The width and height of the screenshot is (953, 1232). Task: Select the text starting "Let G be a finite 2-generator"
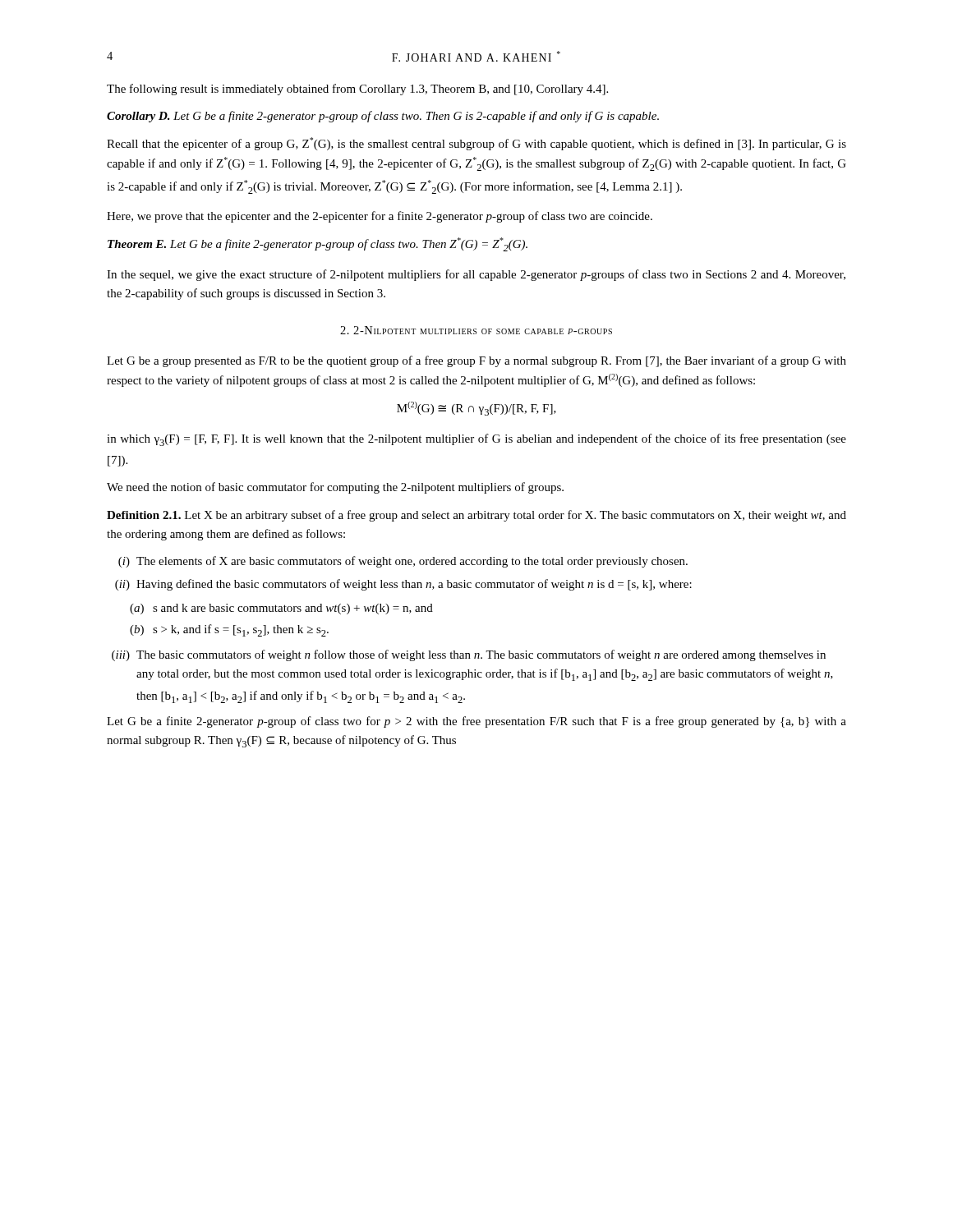(476, 733)
